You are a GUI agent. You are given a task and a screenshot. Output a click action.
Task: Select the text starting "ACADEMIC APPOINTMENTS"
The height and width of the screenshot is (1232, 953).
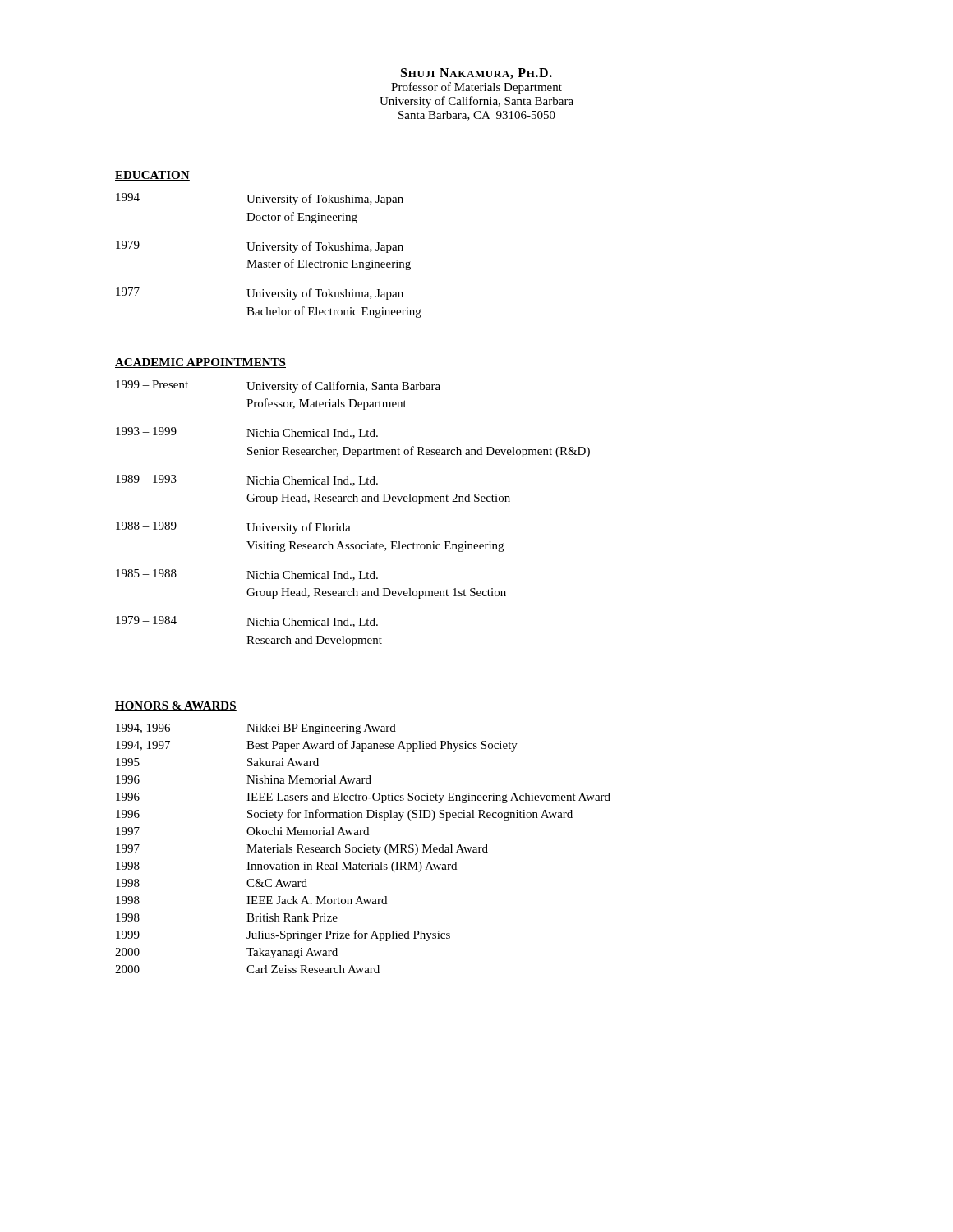pos(200,362)
